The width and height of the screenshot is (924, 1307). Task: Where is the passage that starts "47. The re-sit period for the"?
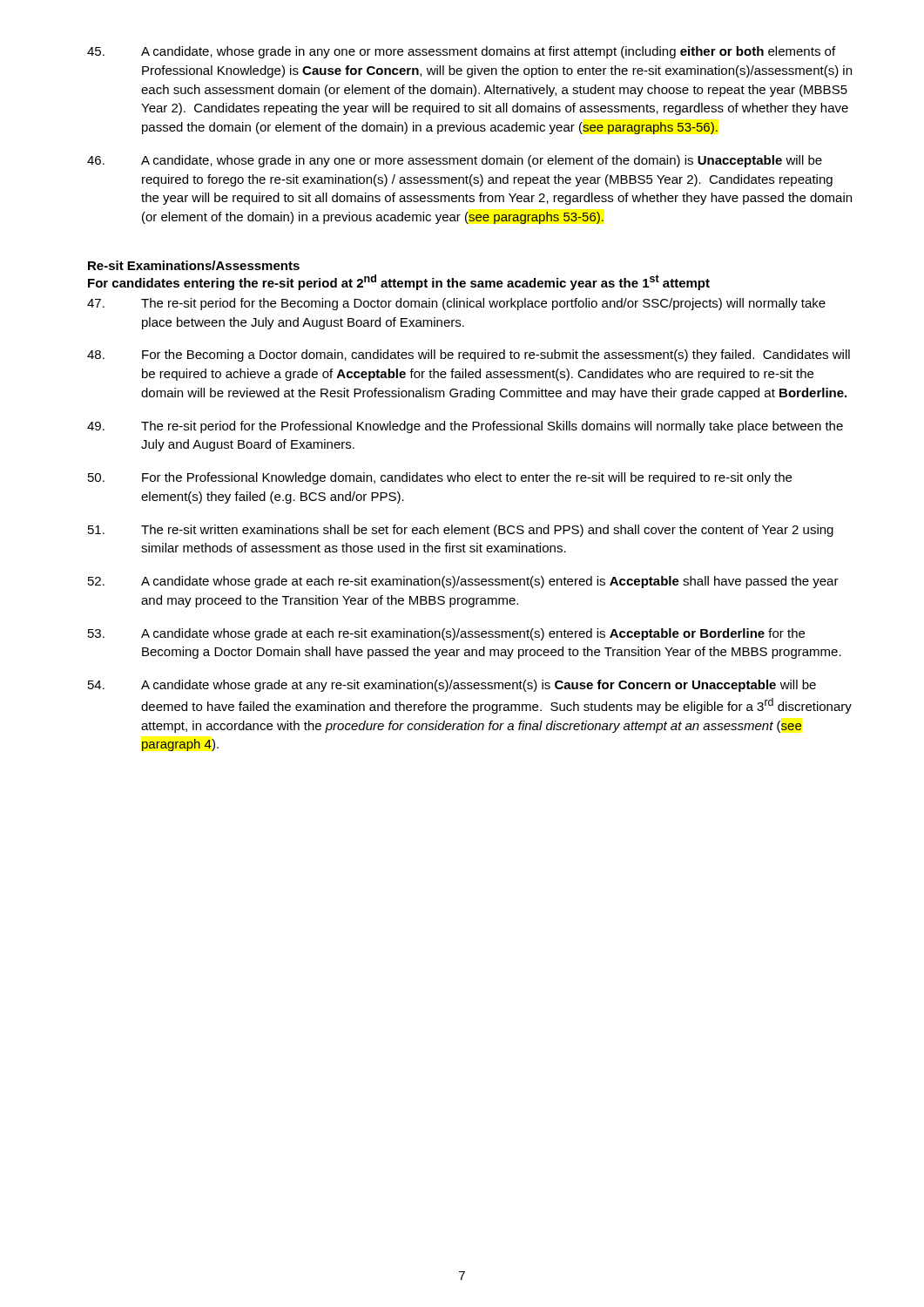coord(471,312)
